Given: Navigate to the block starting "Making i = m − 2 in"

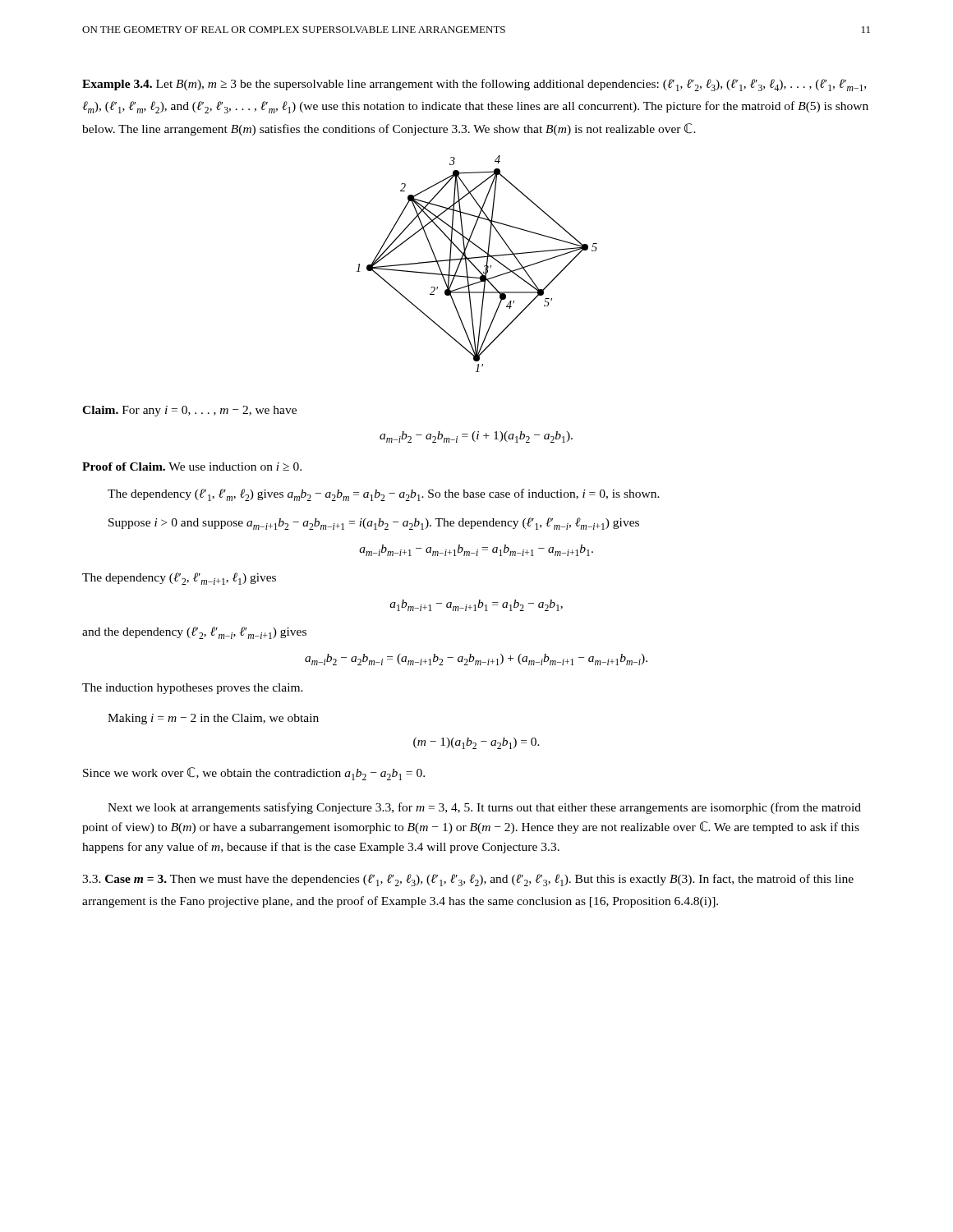Looking at the screenshot, I should pos(213,717).
